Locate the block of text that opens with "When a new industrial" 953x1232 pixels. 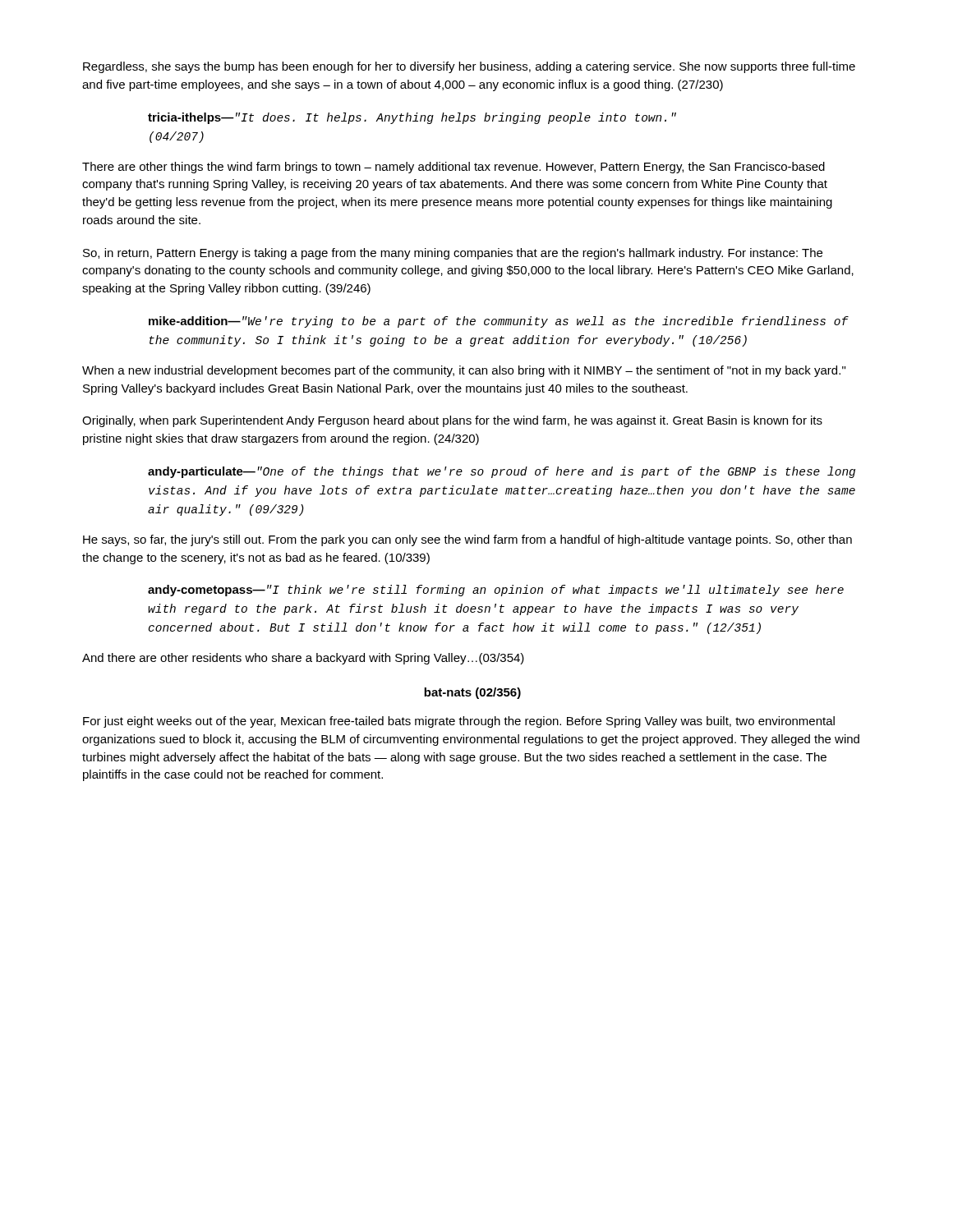(x=464, y=379)
